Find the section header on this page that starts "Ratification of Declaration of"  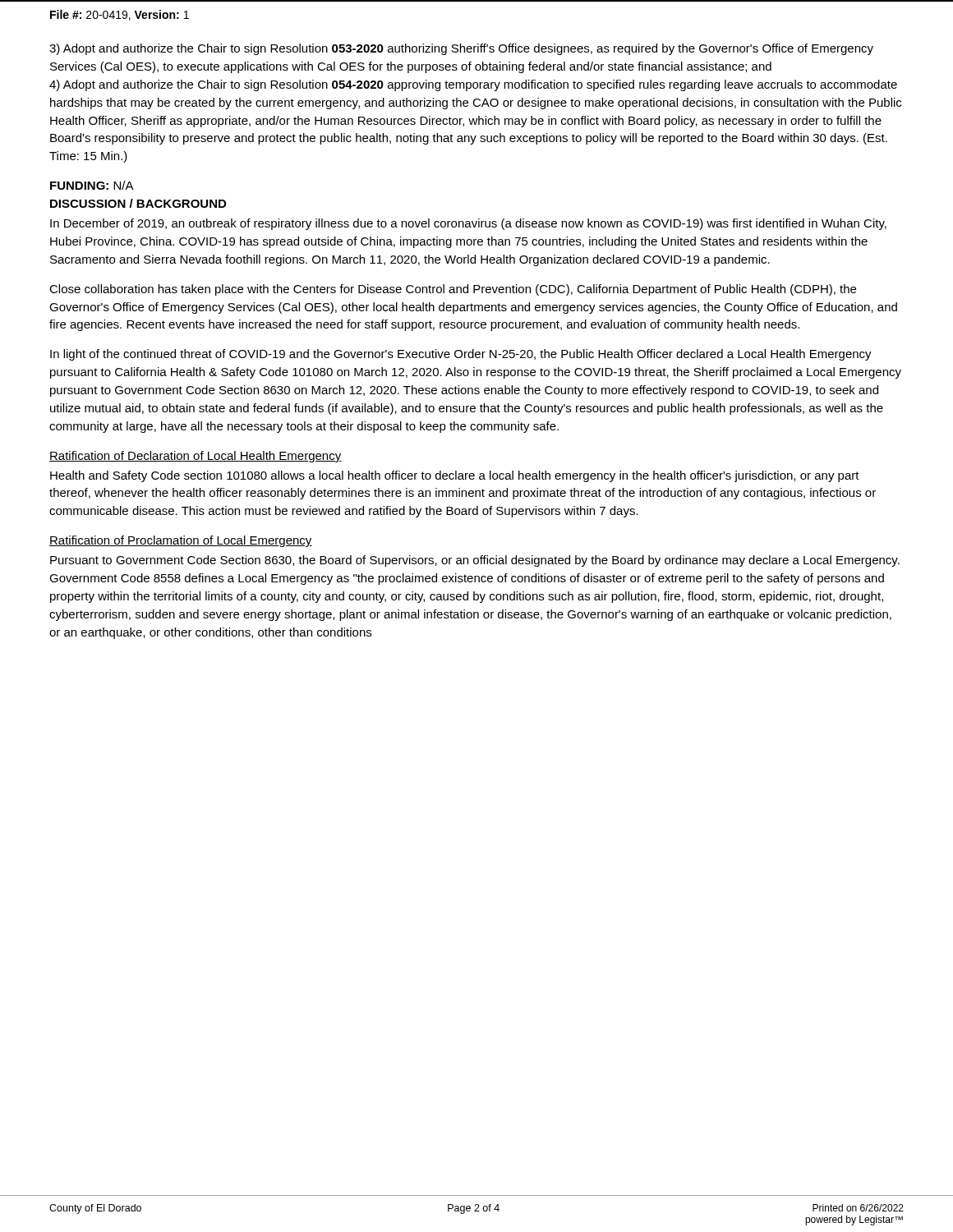pos(196,457)
